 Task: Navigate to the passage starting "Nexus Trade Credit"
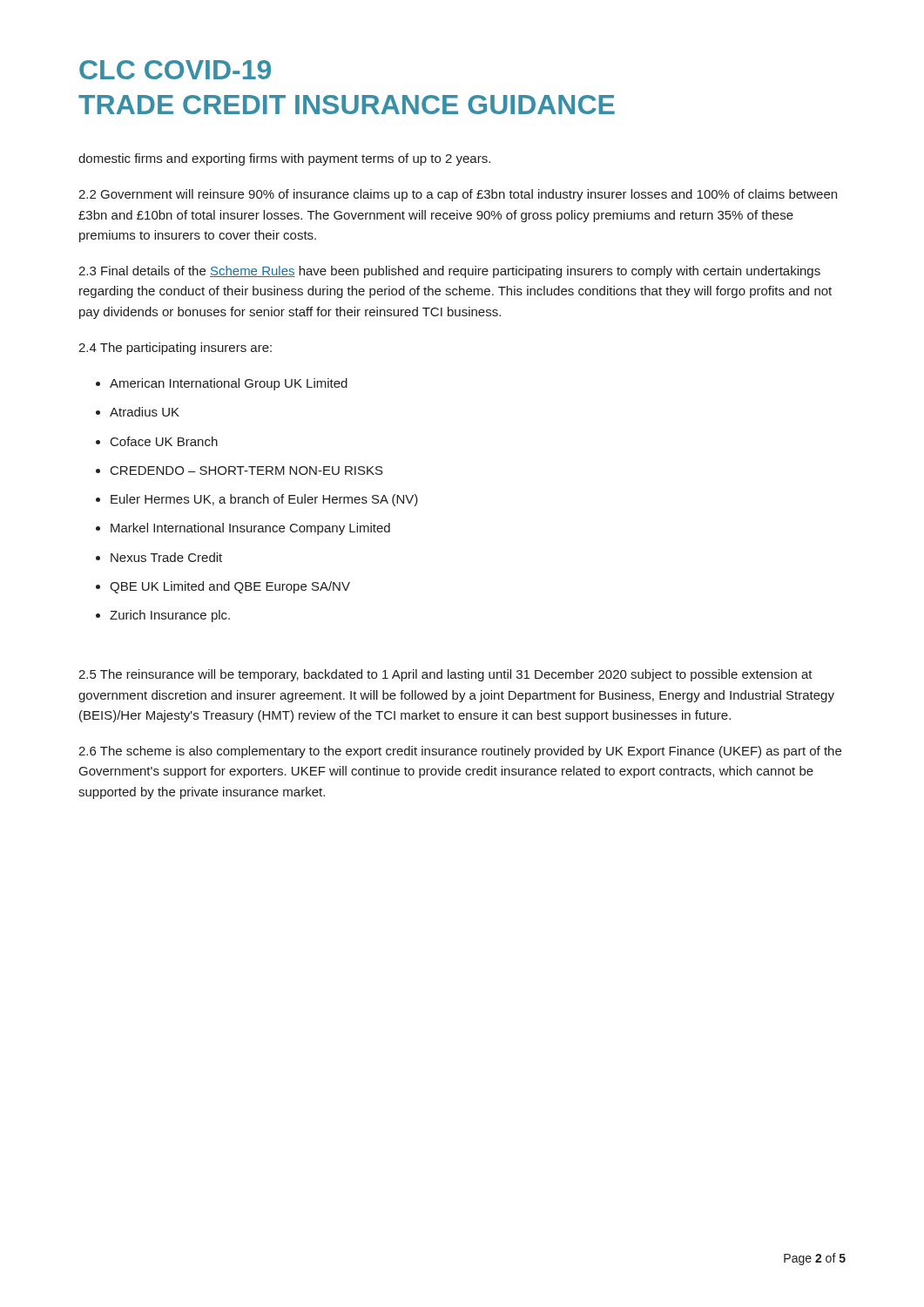[x=166, y=557]
